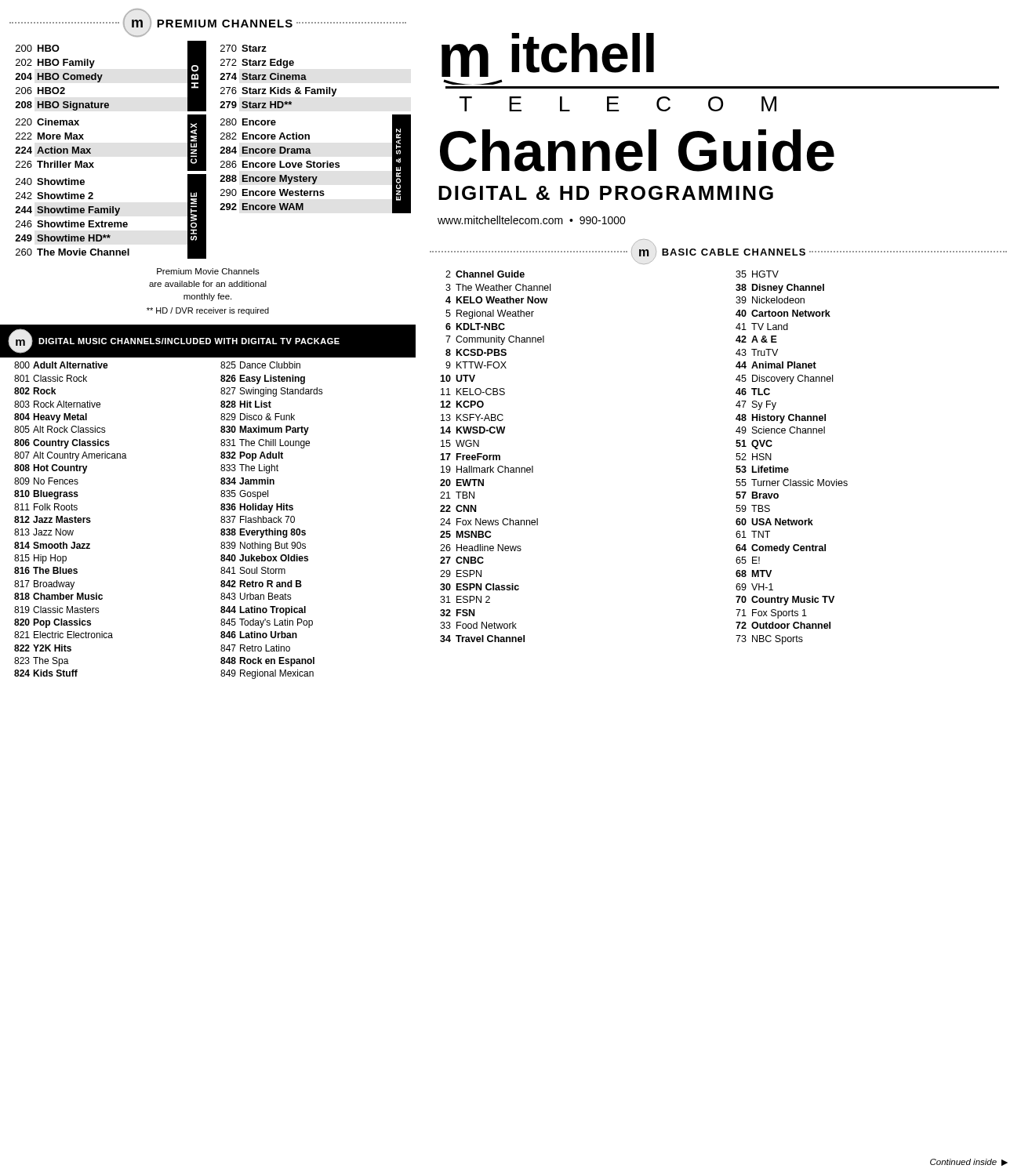Point to the title beginning "Channel Guide DIGITAL & HD"

[x=718, y=163]
